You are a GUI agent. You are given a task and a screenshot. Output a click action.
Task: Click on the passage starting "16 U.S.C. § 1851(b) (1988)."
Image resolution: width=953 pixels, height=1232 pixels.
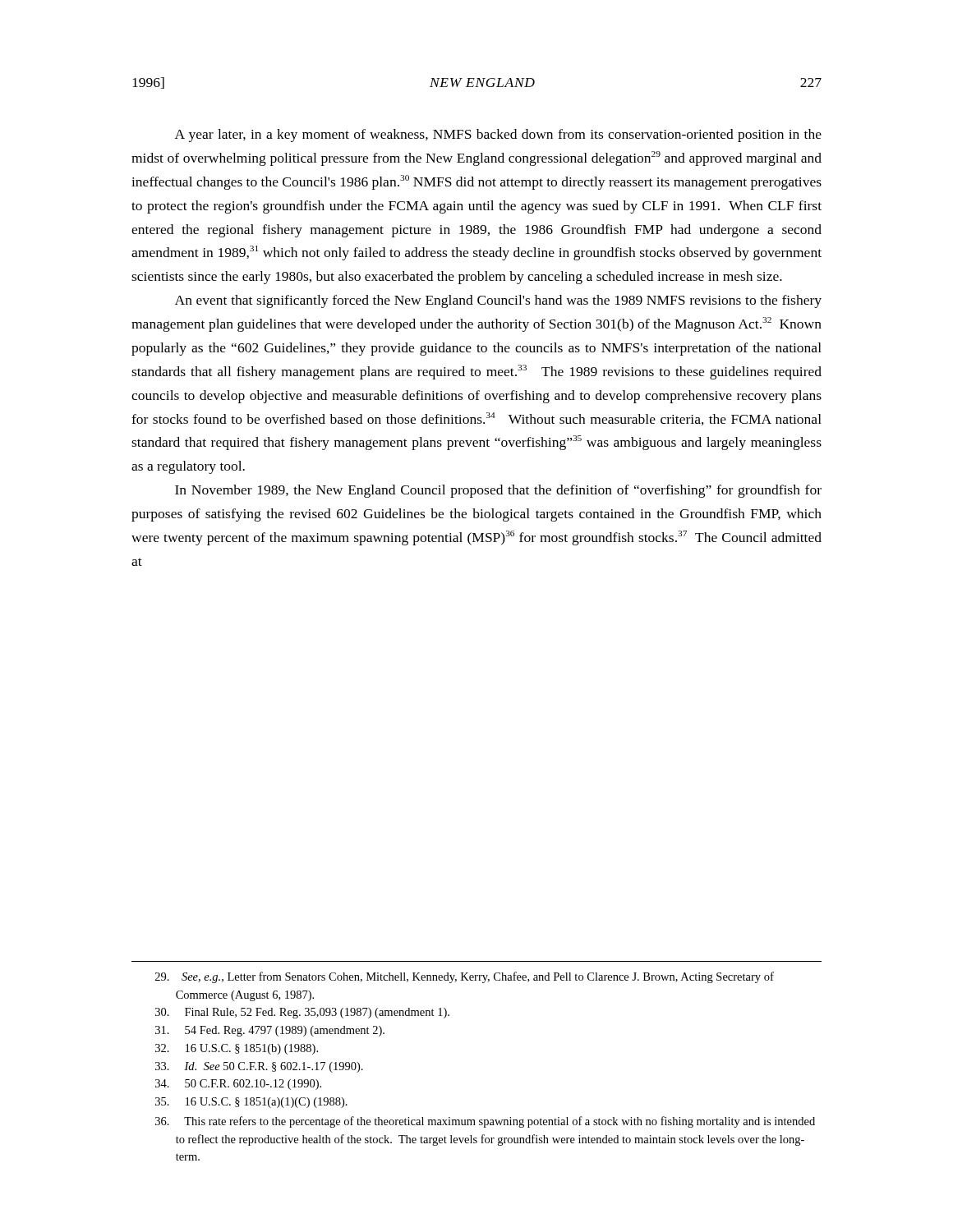[237, 1049]
